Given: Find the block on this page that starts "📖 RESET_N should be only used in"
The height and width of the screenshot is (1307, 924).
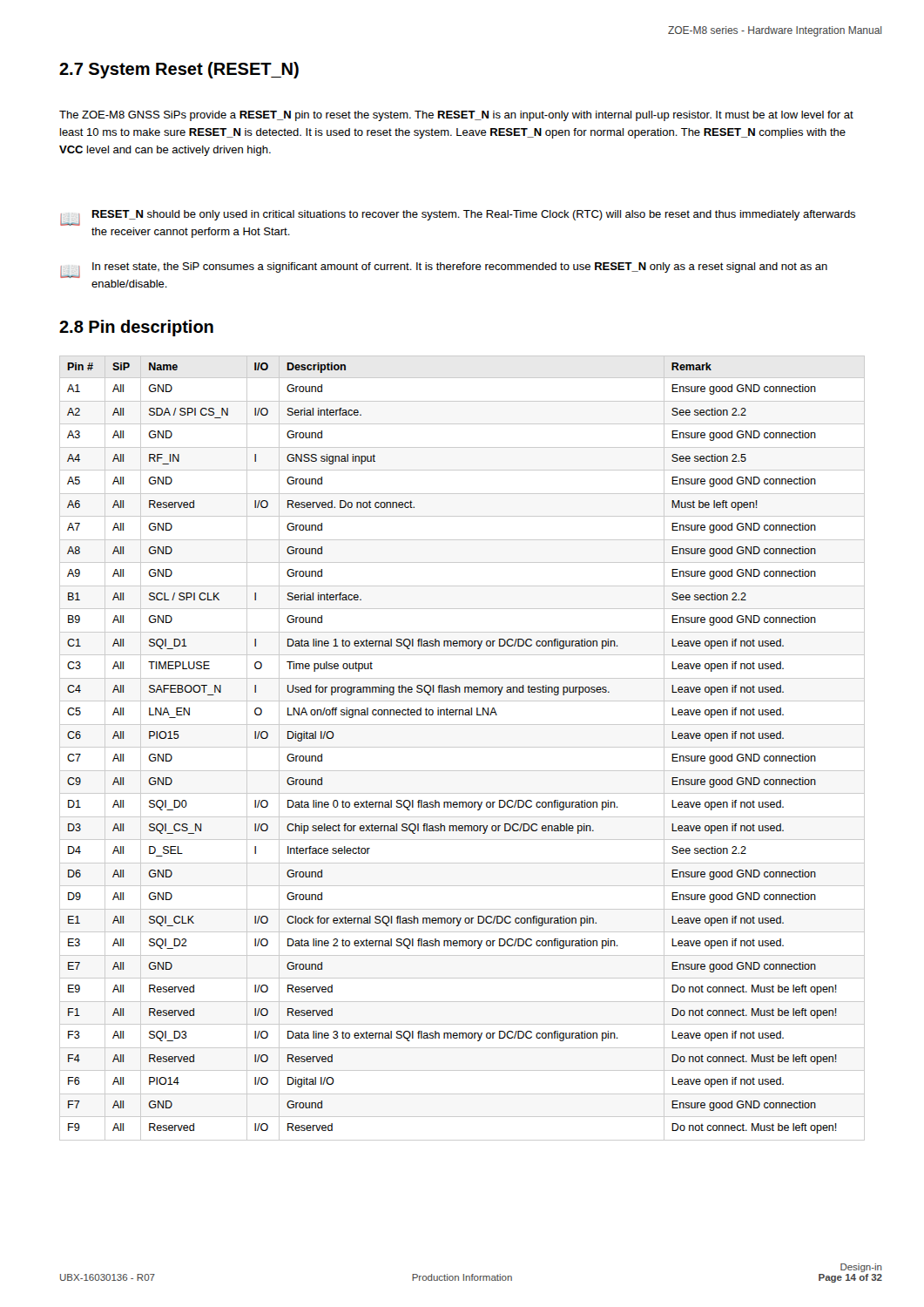Looking at the screenshot, I should tap(462, 223).
